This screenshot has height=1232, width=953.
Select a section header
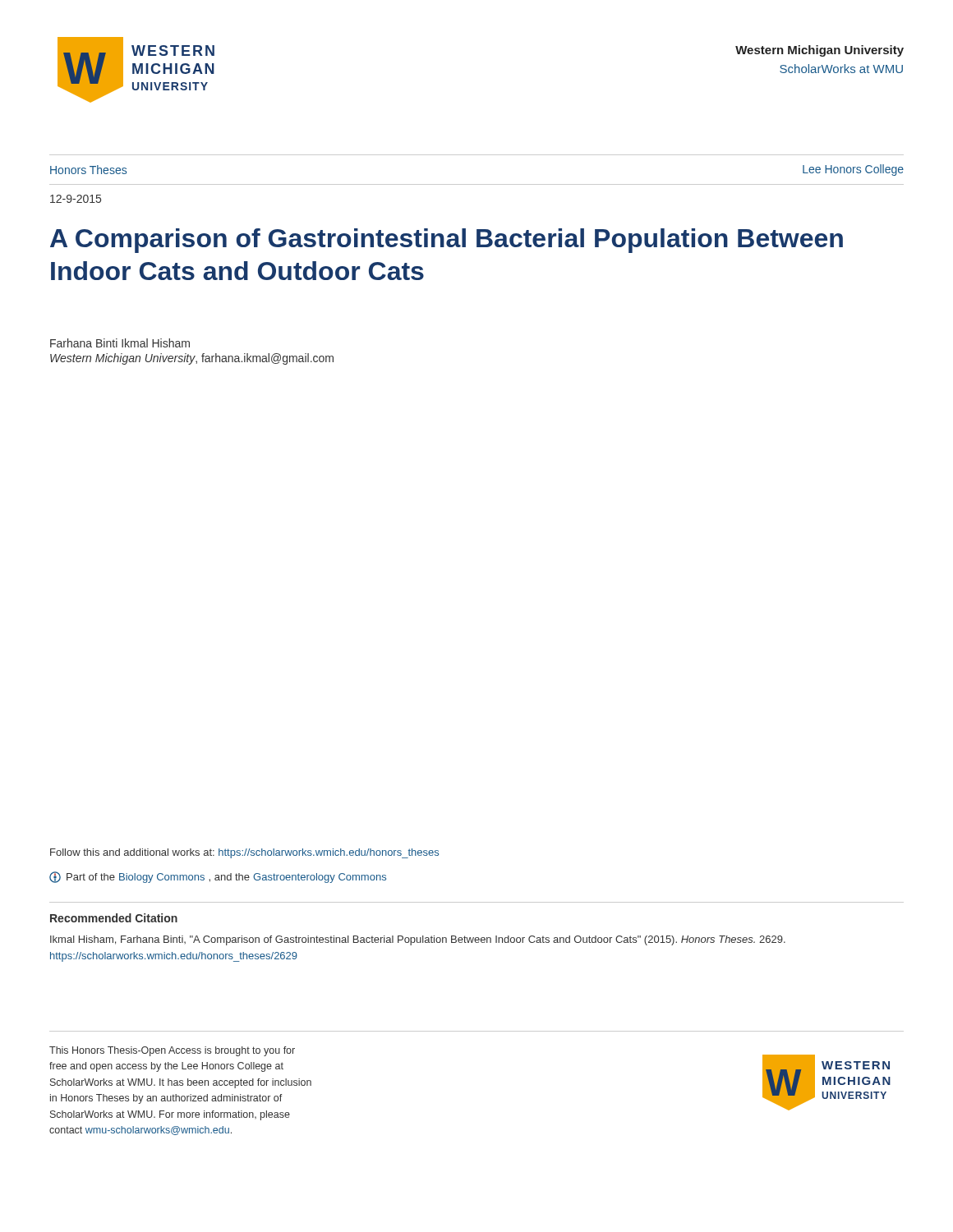[114, 918]
